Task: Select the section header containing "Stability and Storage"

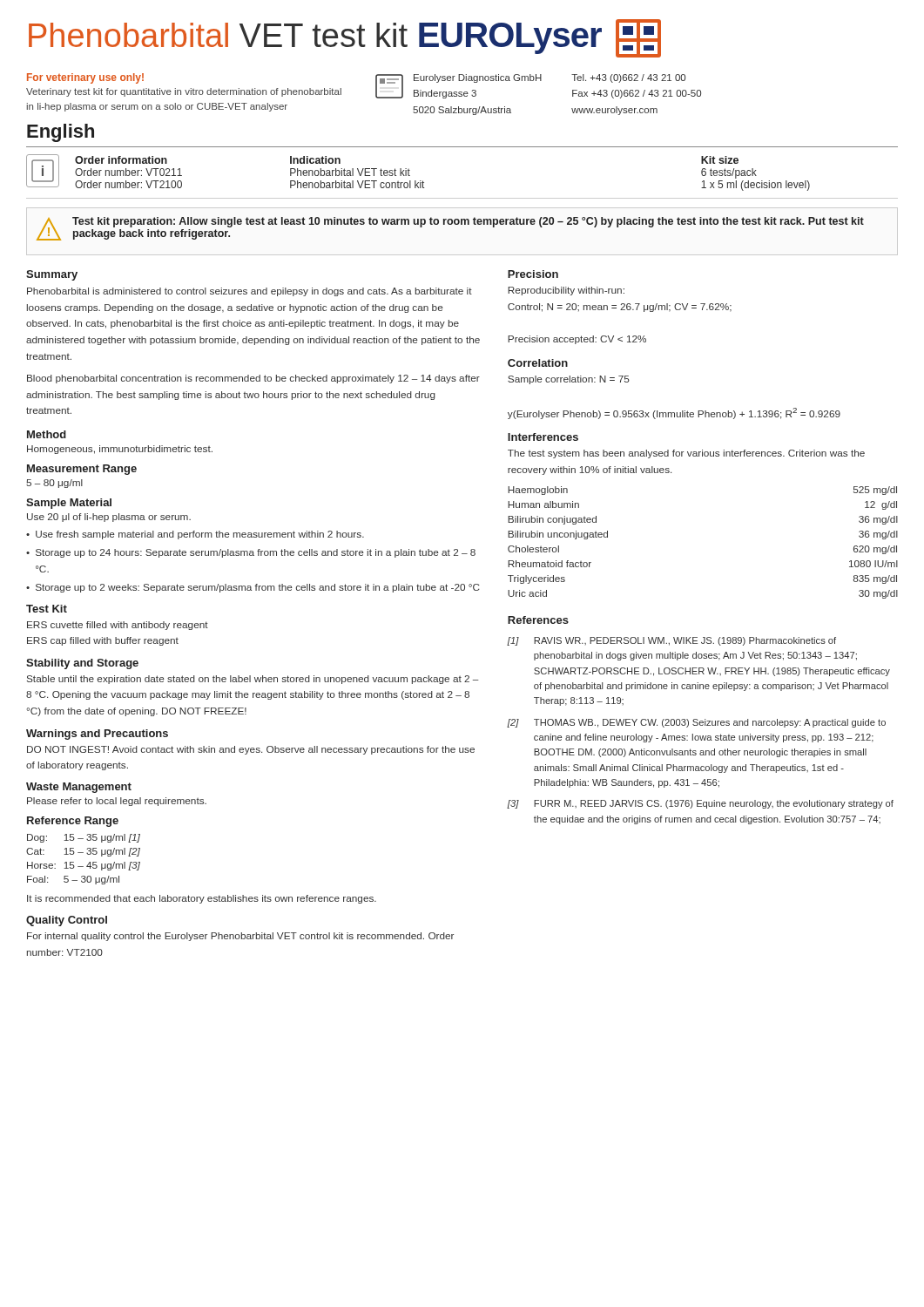Action: [82, 662]
